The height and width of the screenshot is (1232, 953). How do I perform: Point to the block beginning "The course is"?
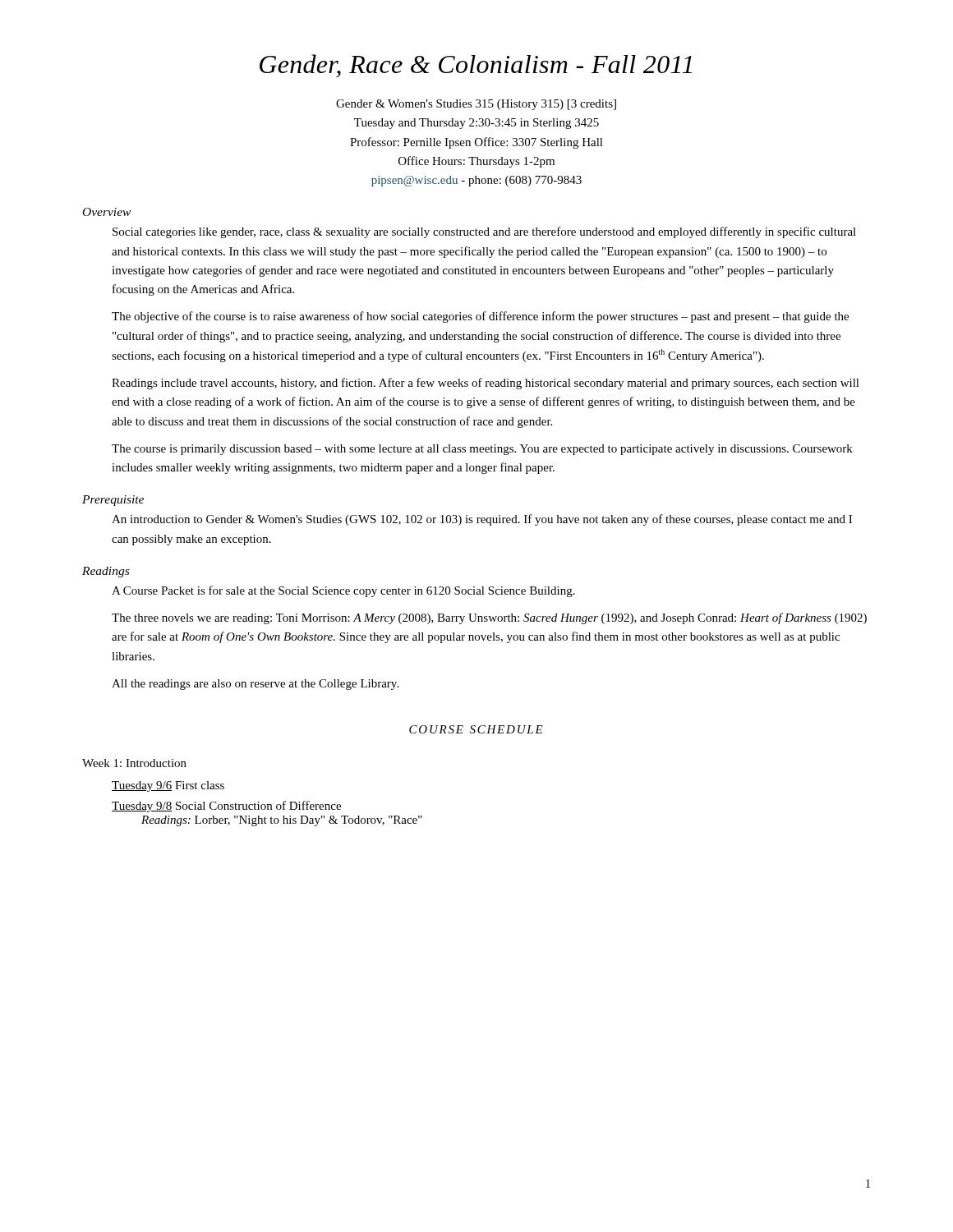tap(482, 458)
